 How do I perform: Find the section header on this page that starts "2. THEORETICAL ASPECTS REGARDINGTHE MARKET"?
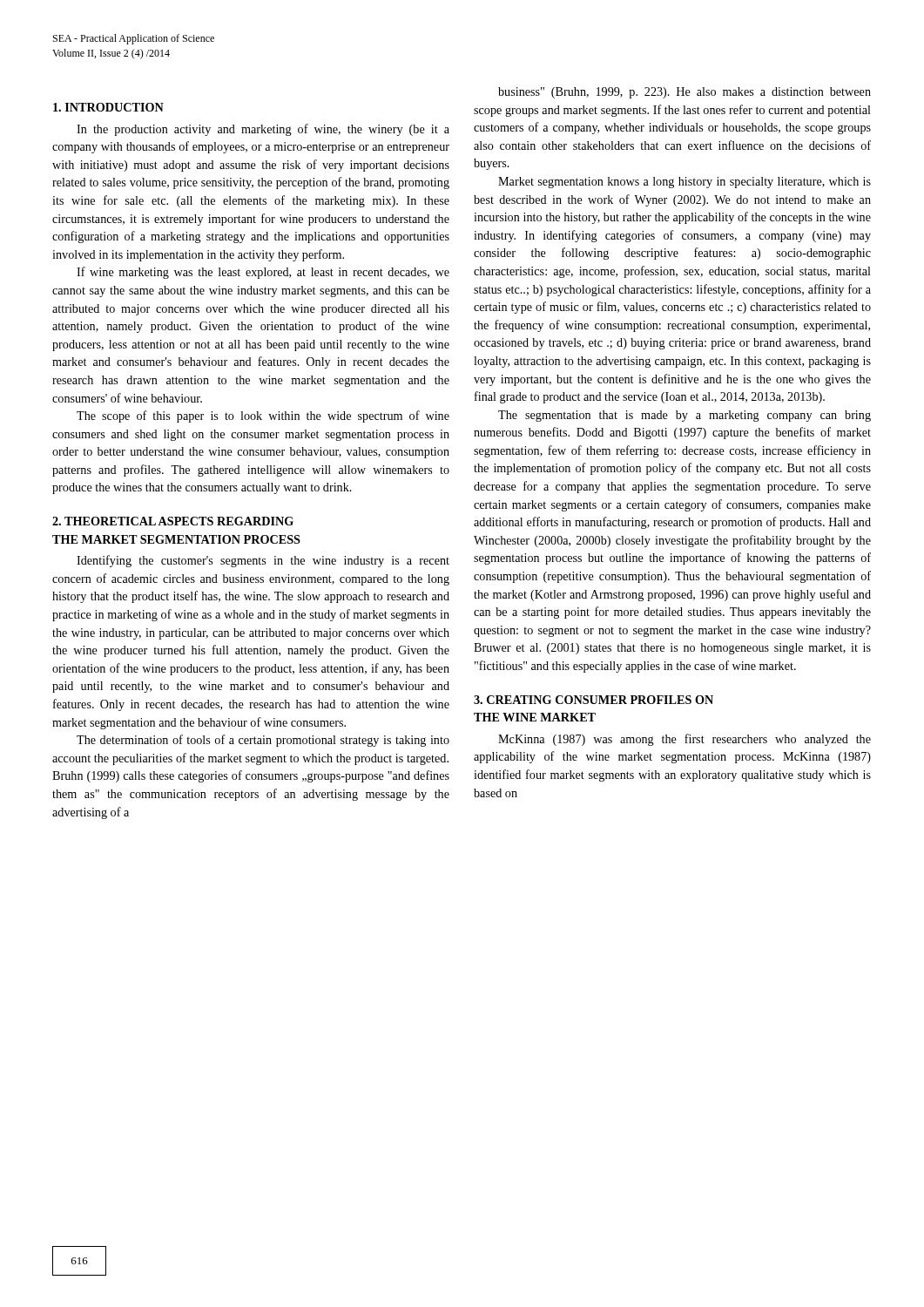176,530
